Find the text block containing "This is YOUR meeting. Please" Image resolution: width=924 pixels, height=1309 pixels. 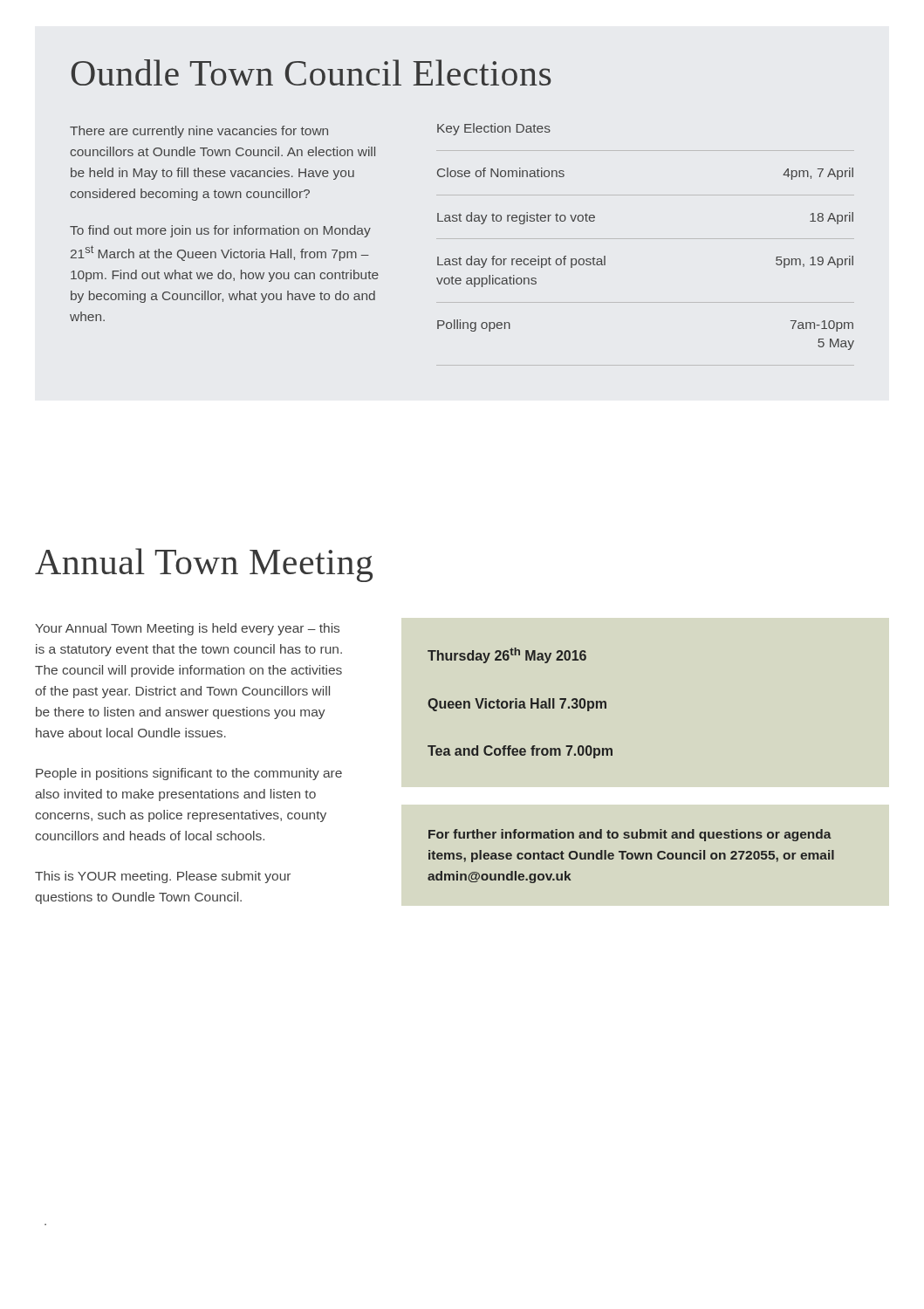[x=192, y=887]
